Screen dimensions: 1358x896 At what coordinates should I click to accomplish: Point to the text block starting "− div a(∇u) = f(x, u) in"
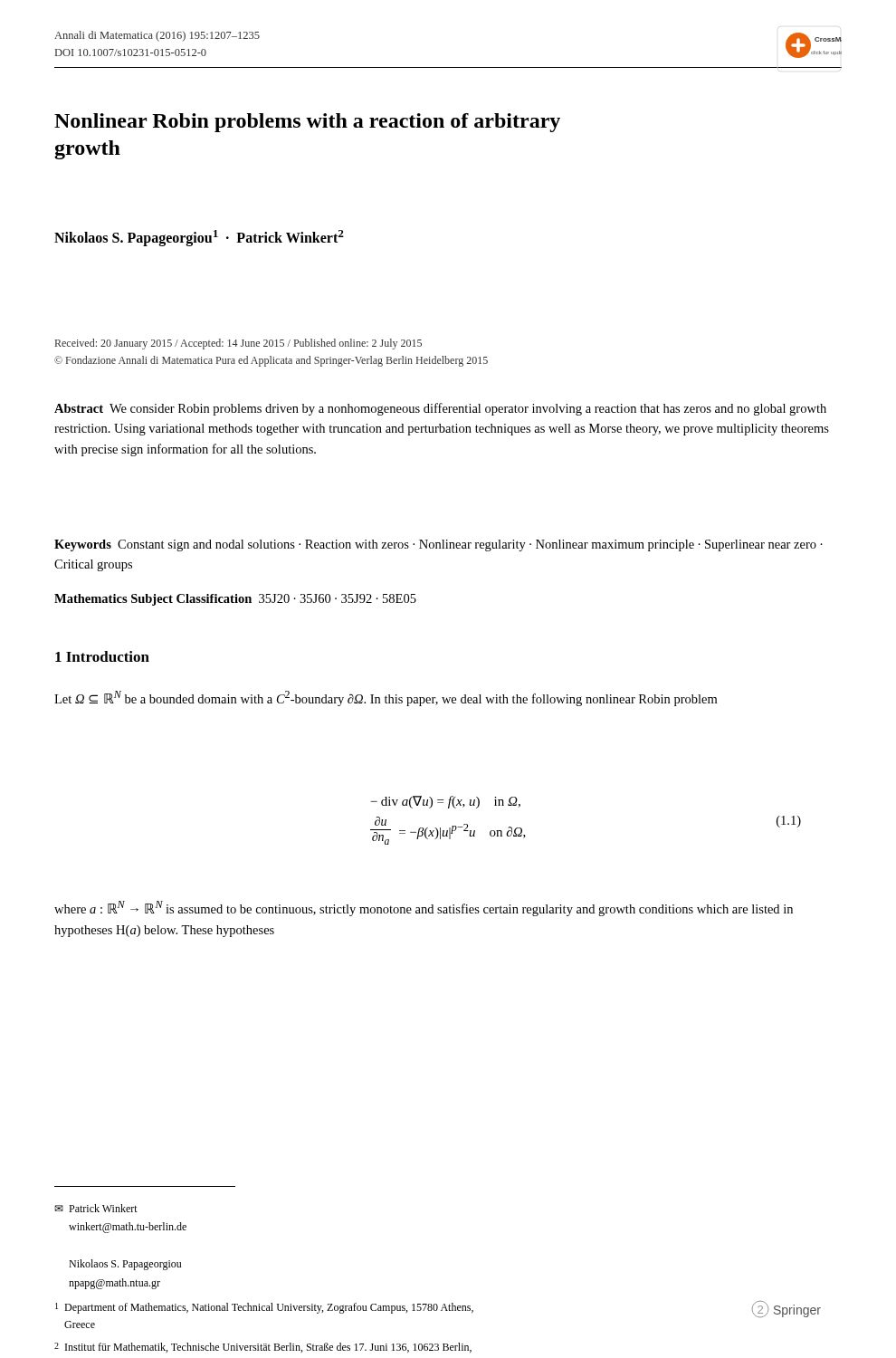(x=448, y=820)
